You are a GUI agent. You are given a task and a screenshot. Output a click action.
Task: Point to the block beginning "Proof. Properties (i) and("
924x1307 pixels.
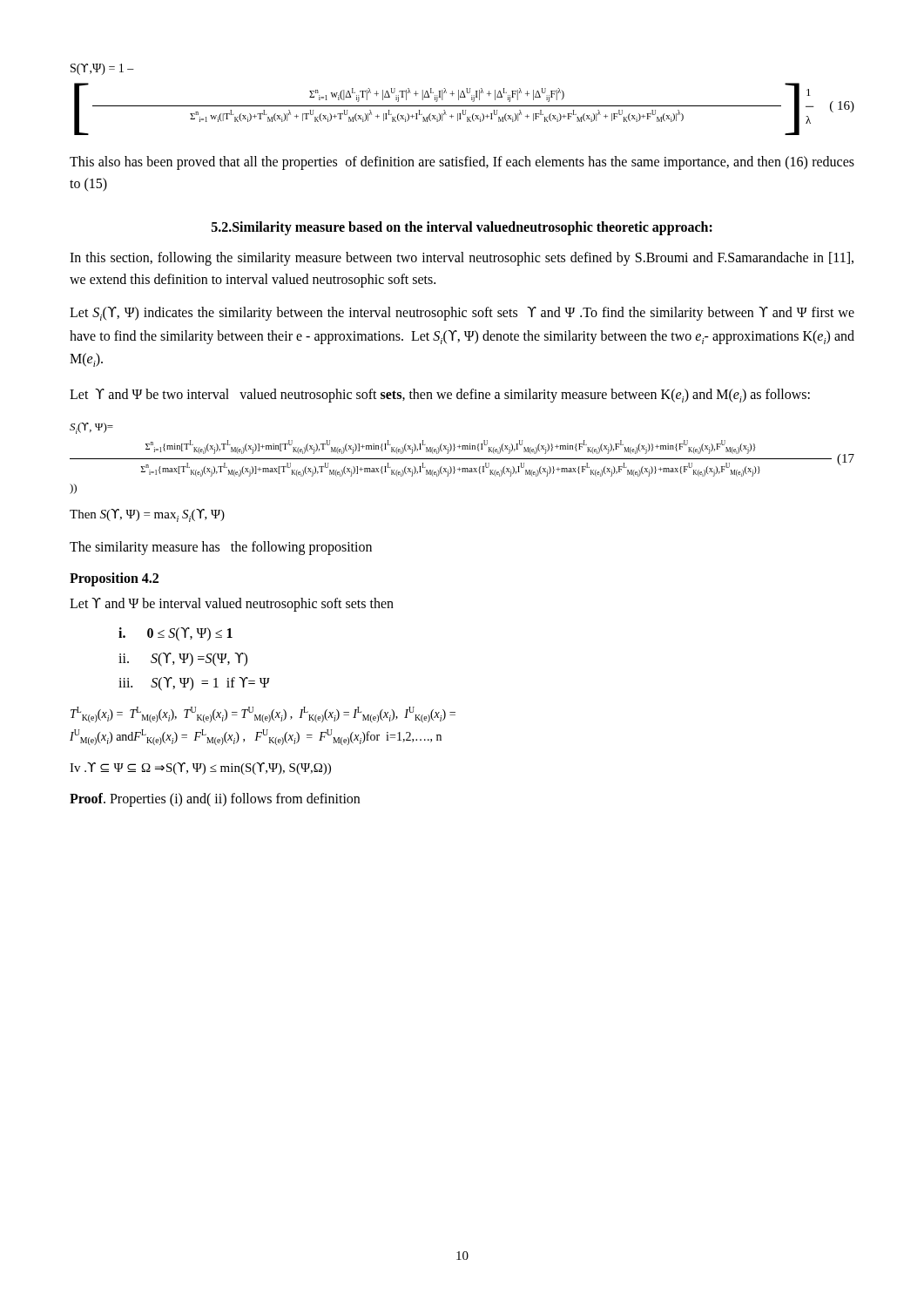pyautogui.click(x=215, y=799)
